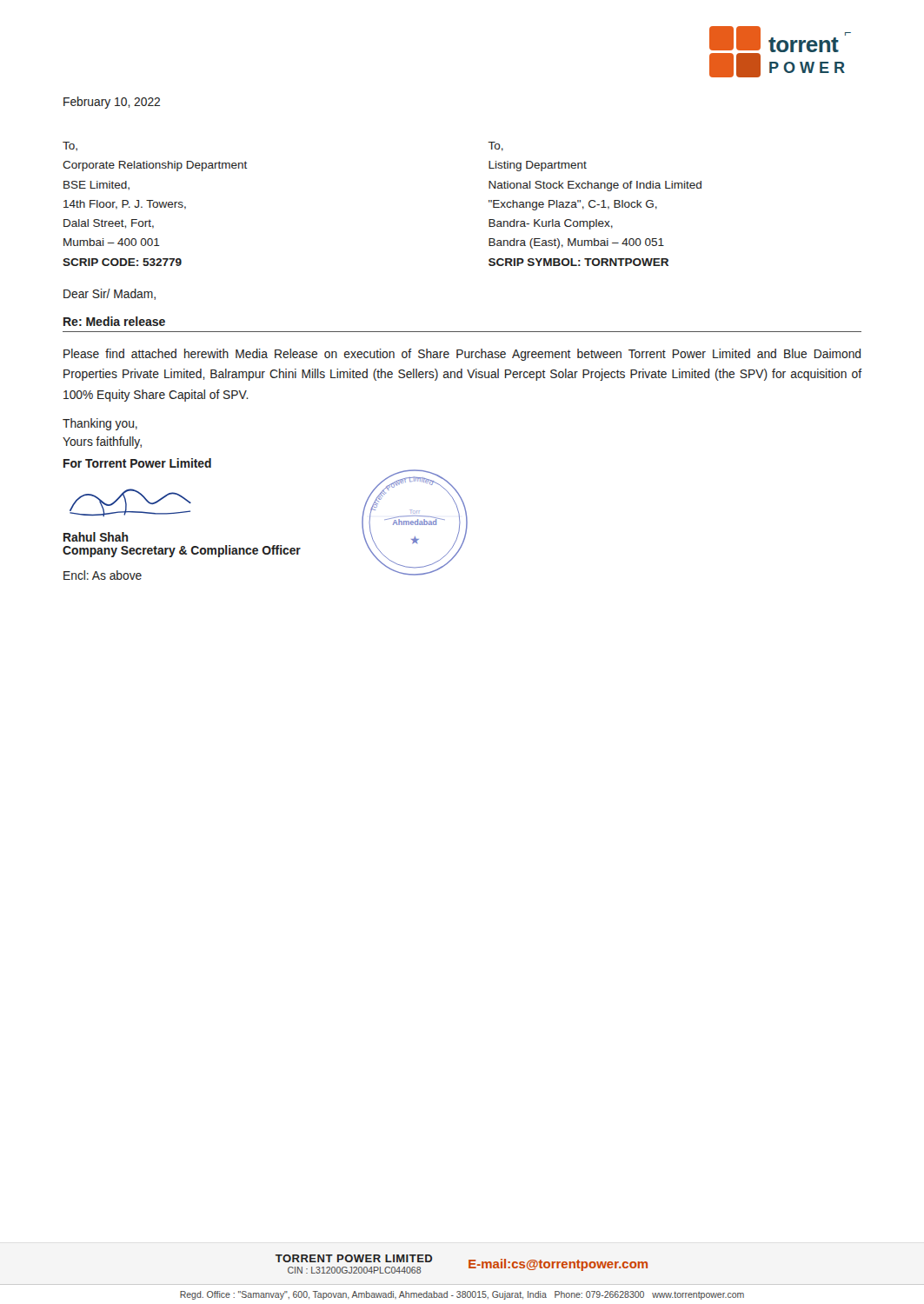Point to the element starting "Thanking you,"
The height and width of the screenshot is (1304, 924).
pos(100,424)
